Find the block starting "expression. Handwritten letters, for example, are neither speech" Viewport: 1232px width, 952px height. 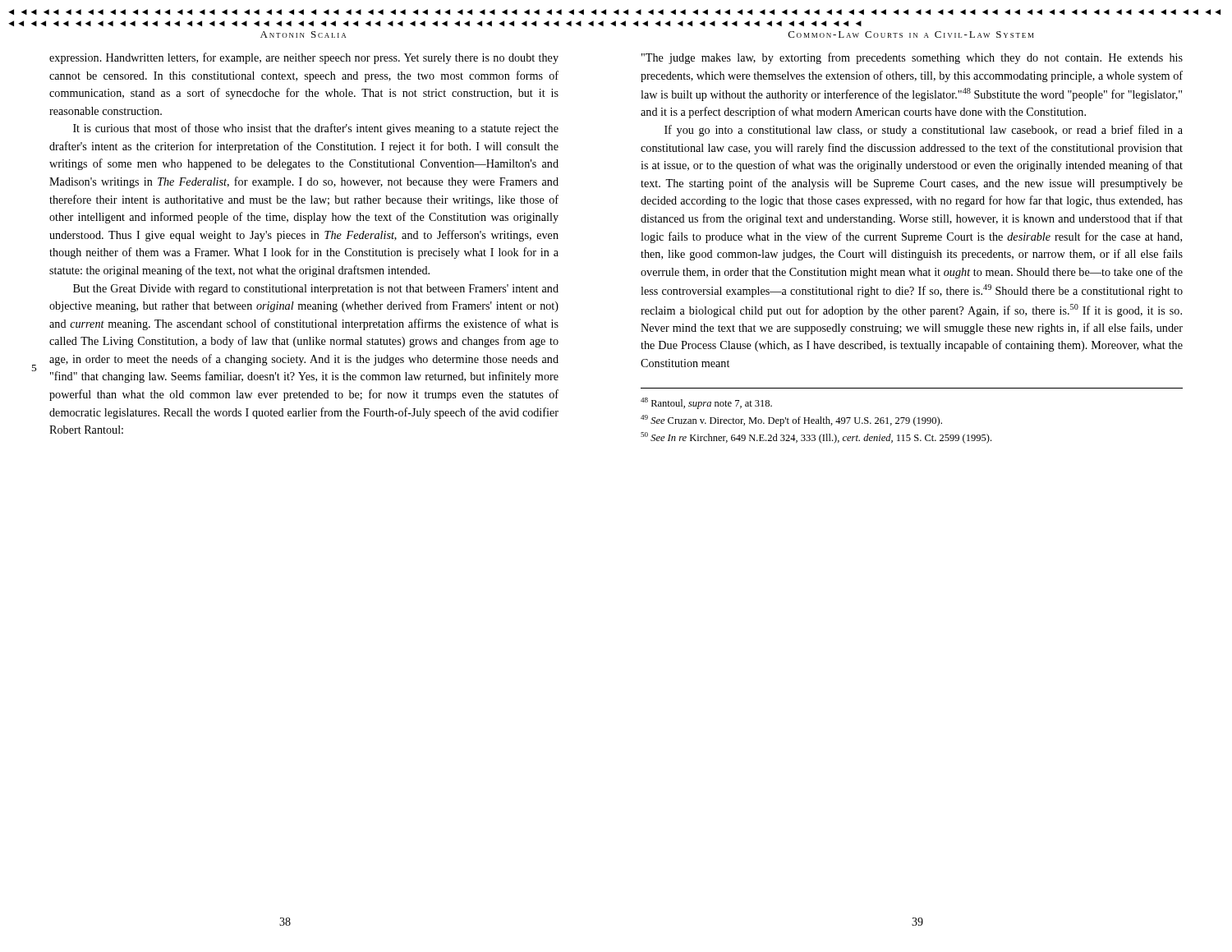(x=304, y=244)
